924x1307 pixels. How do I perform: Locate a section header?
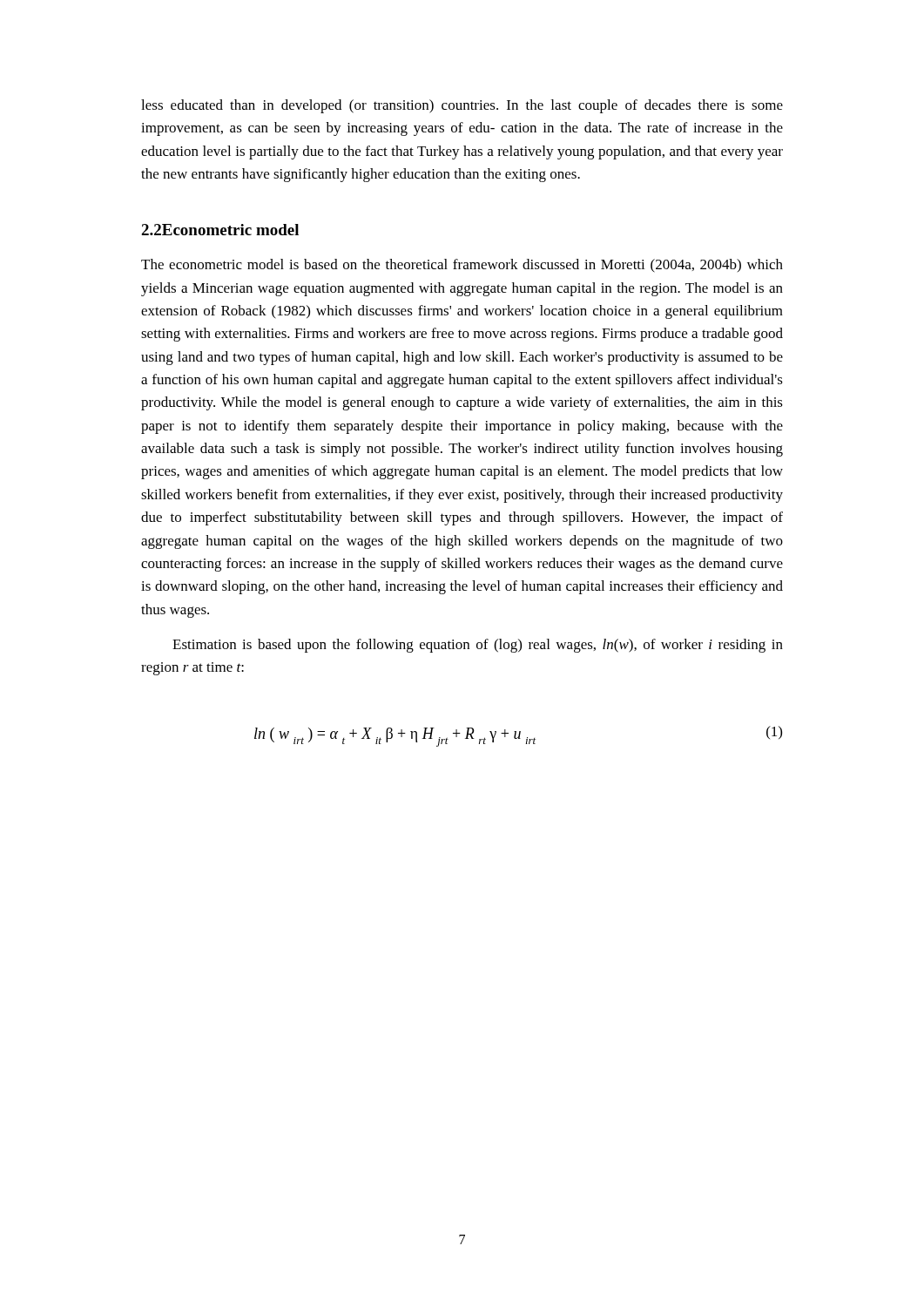(x=220, y=230)
